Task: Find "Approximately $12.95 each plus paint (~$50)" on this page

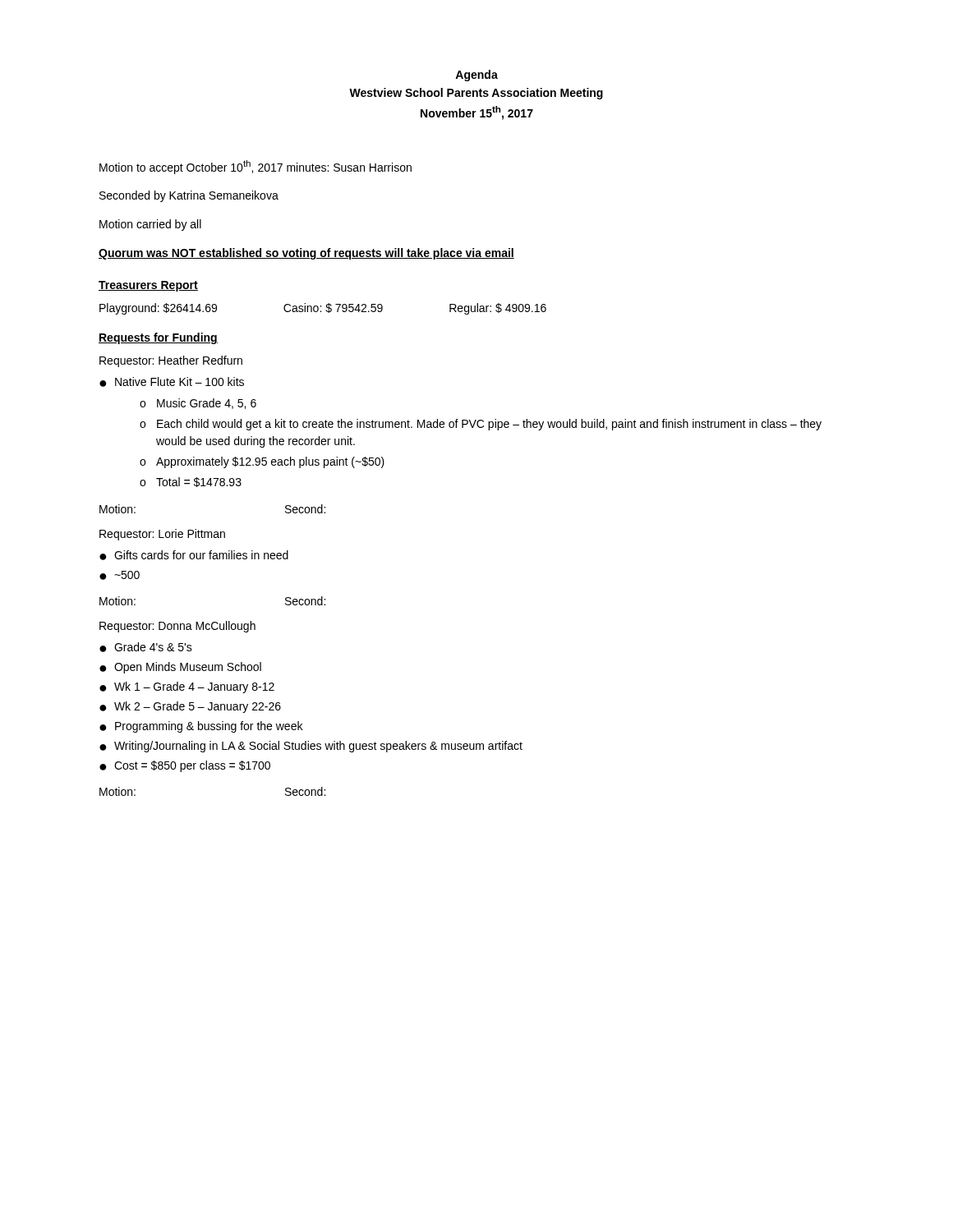Action: click(270, 462)
